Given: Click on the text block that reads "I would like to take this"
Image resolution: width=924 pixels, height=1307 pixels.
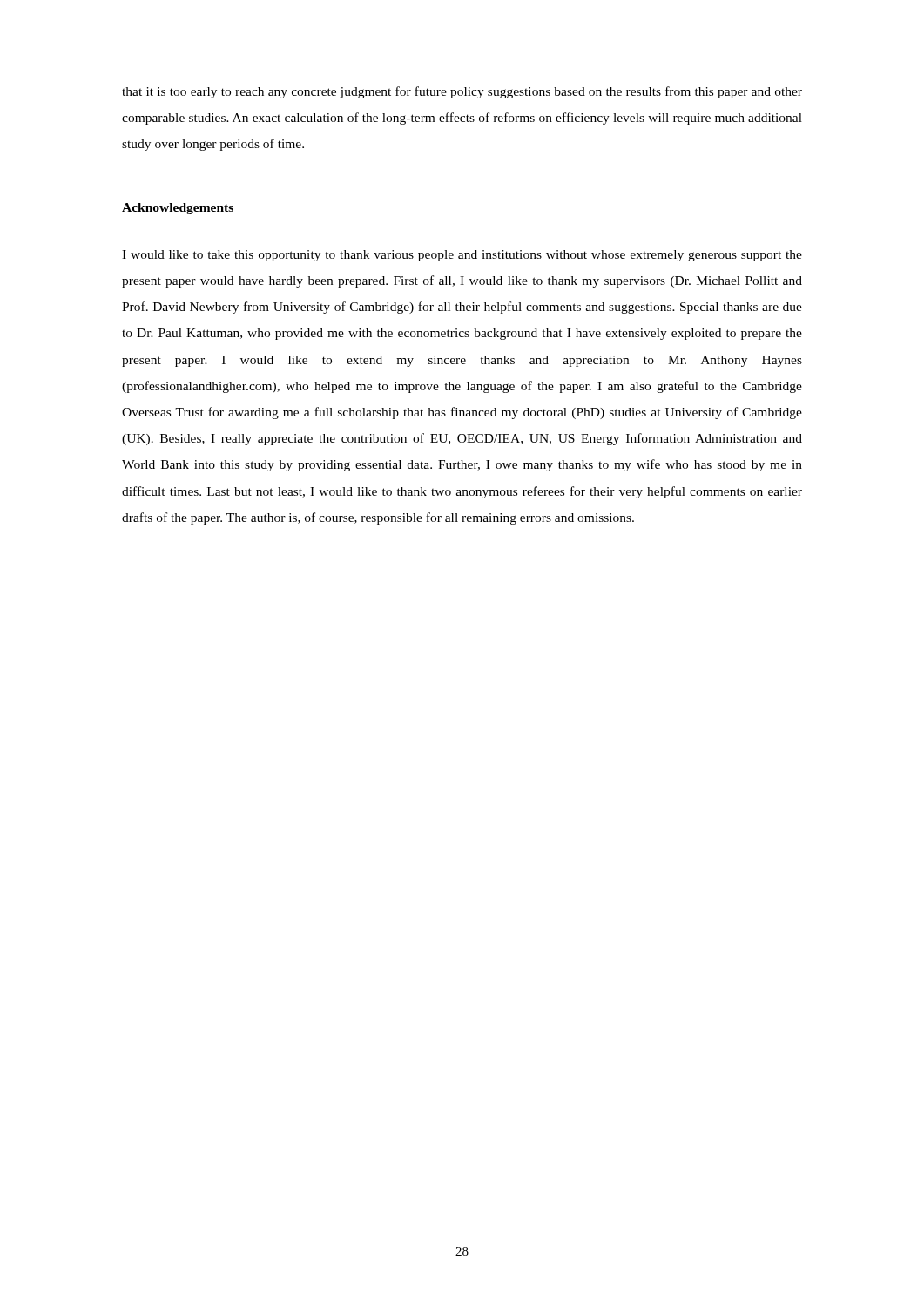Looking at the screenshot, I should point(462,385).
